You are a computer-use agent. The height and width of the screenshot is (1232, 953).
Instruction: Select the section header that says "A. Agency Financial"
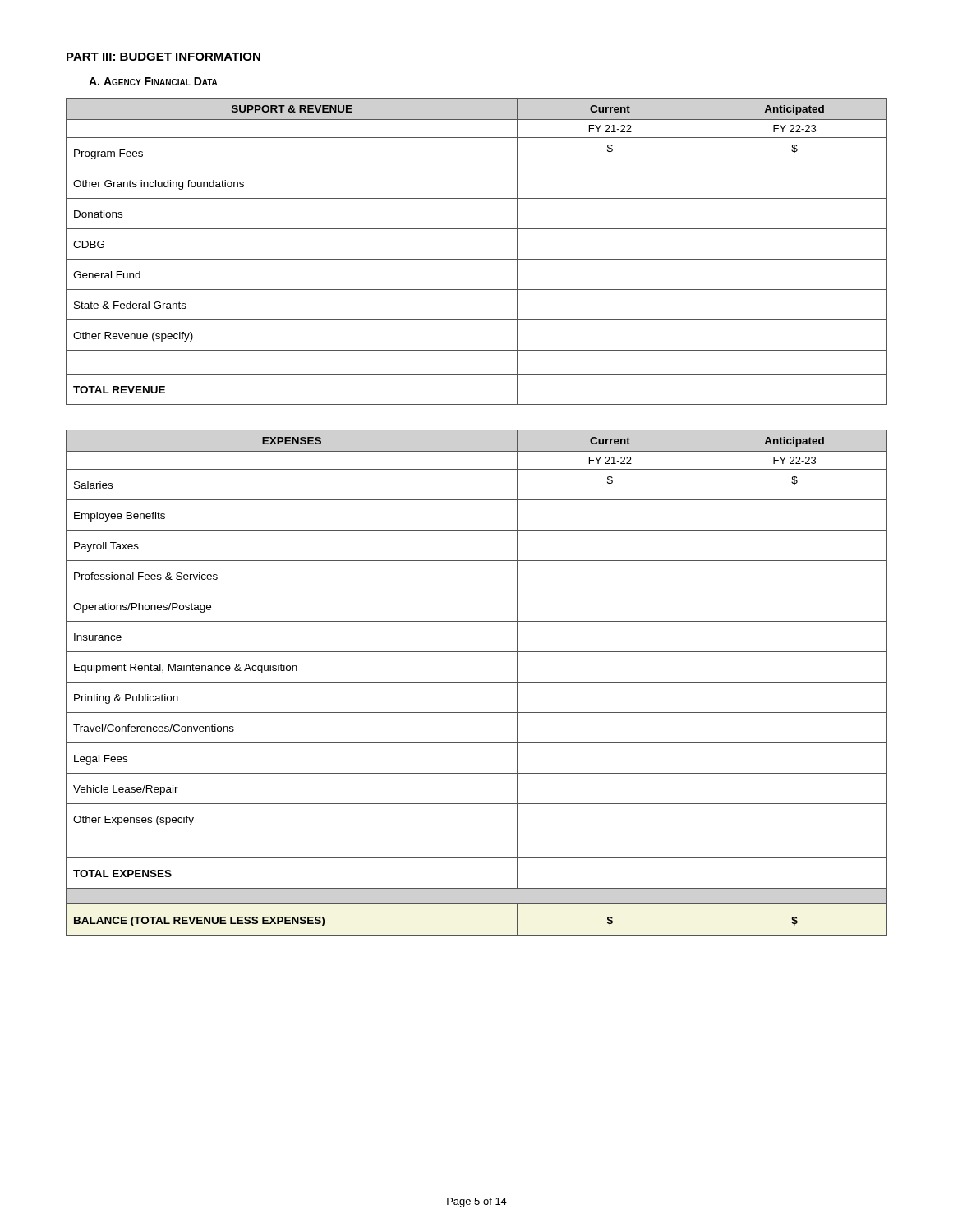pyautogui.click(x=153, y=81)
